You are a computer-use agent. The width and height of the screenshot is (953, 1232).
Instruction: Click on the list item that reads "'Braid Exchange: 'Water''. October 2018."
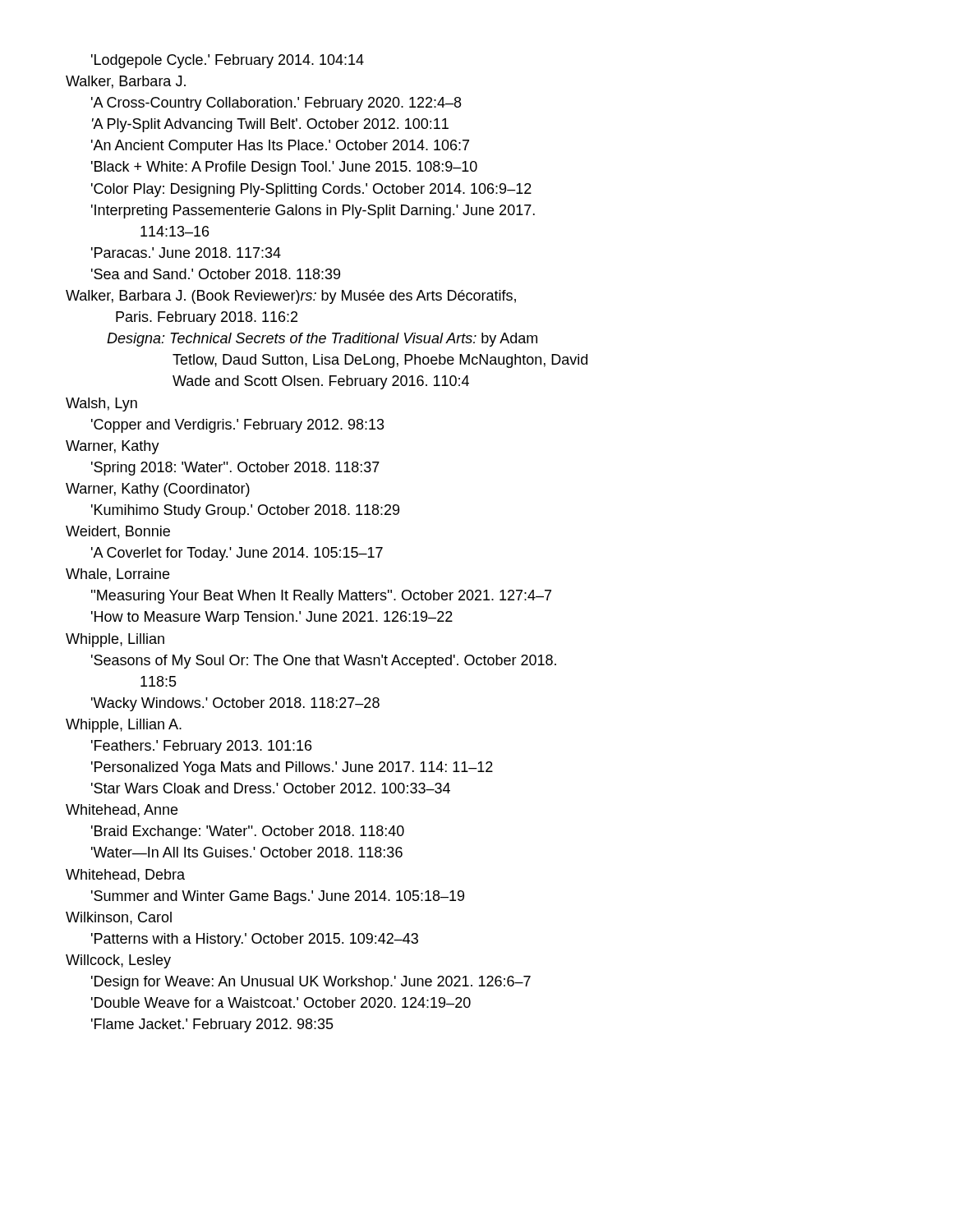[x=247, y=831]
